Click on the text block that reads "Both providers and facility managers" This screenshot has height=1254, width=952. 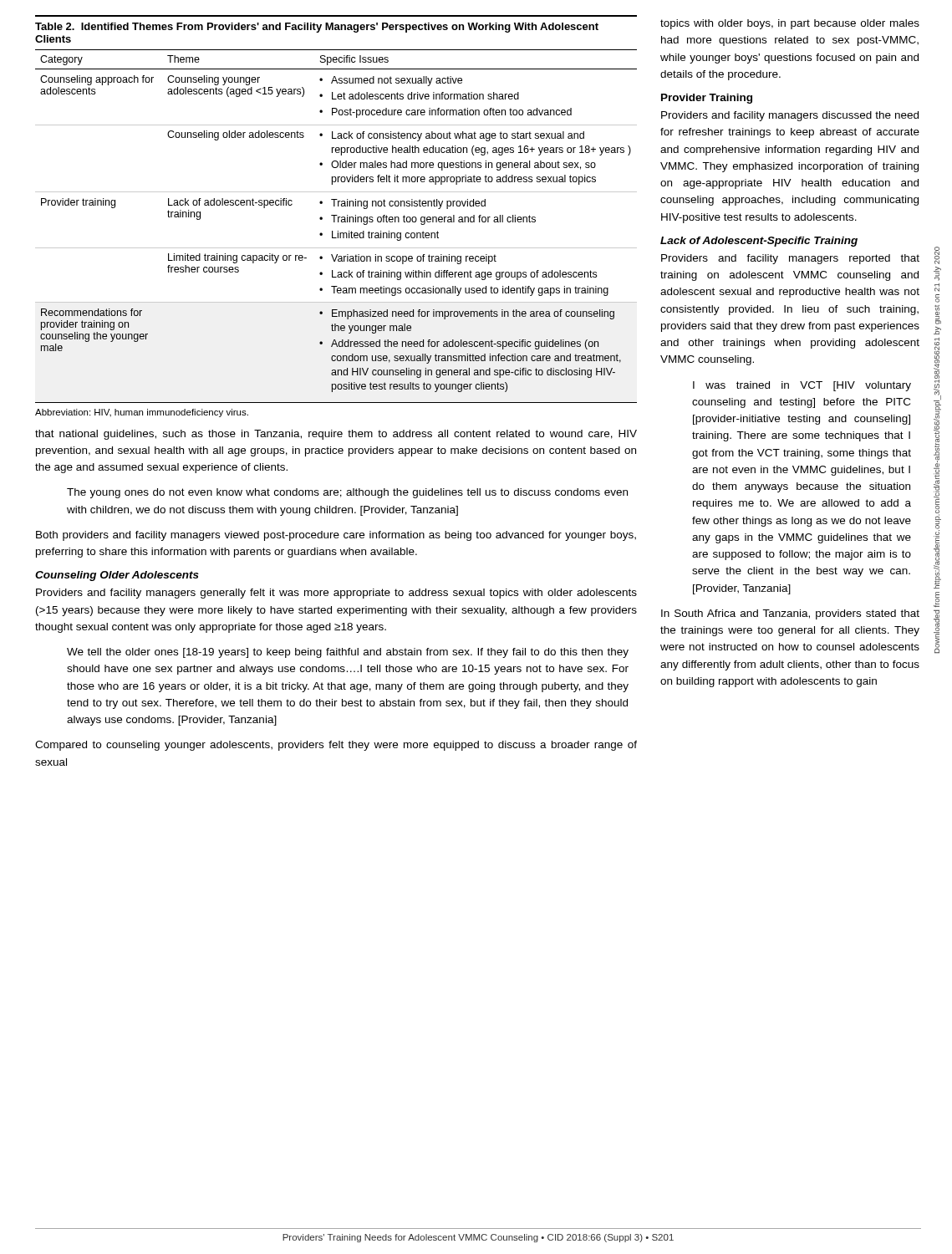tap(336, 543)
